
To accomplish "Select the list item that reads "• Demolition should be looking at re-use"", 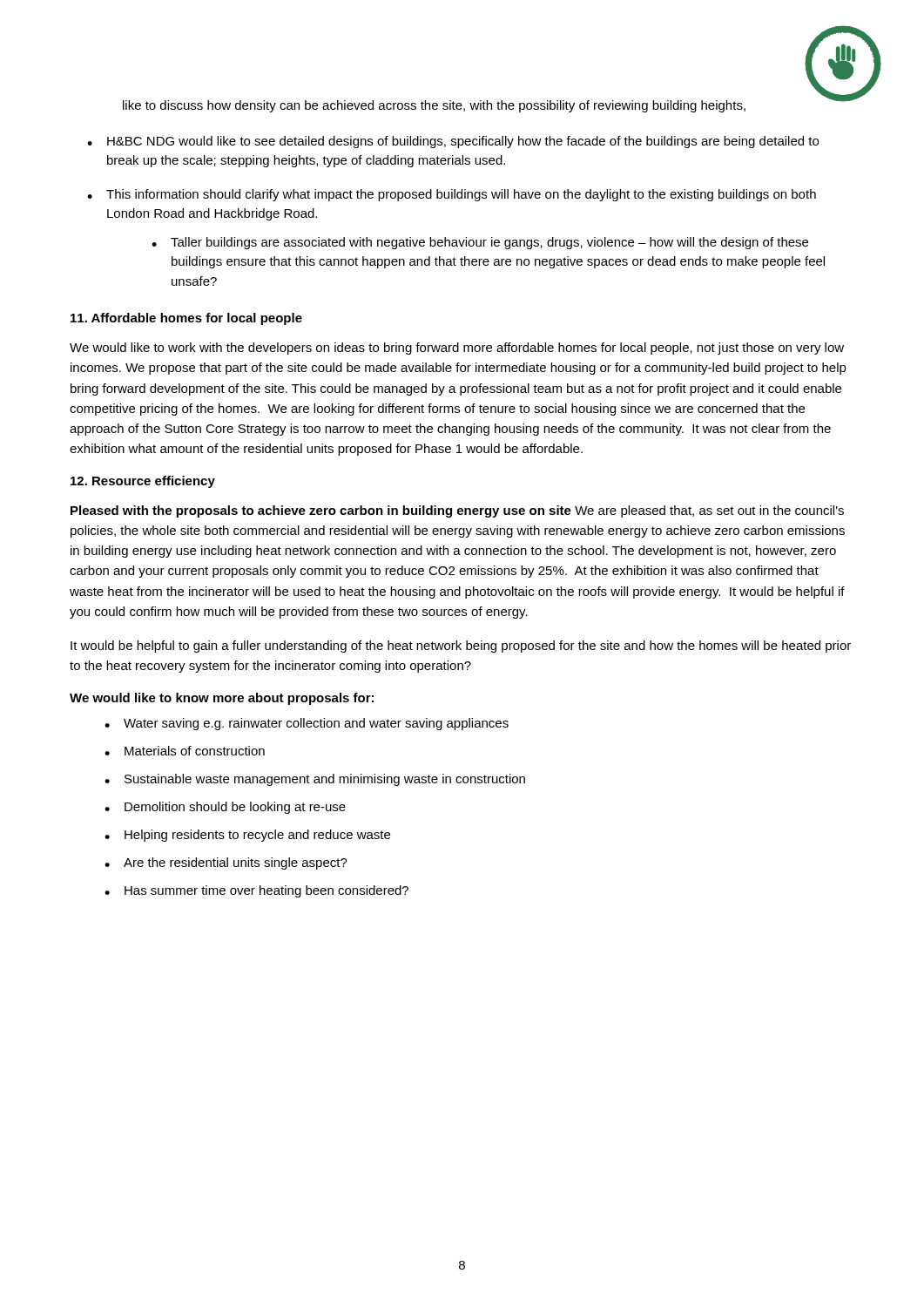I will [x=225, y=809].
